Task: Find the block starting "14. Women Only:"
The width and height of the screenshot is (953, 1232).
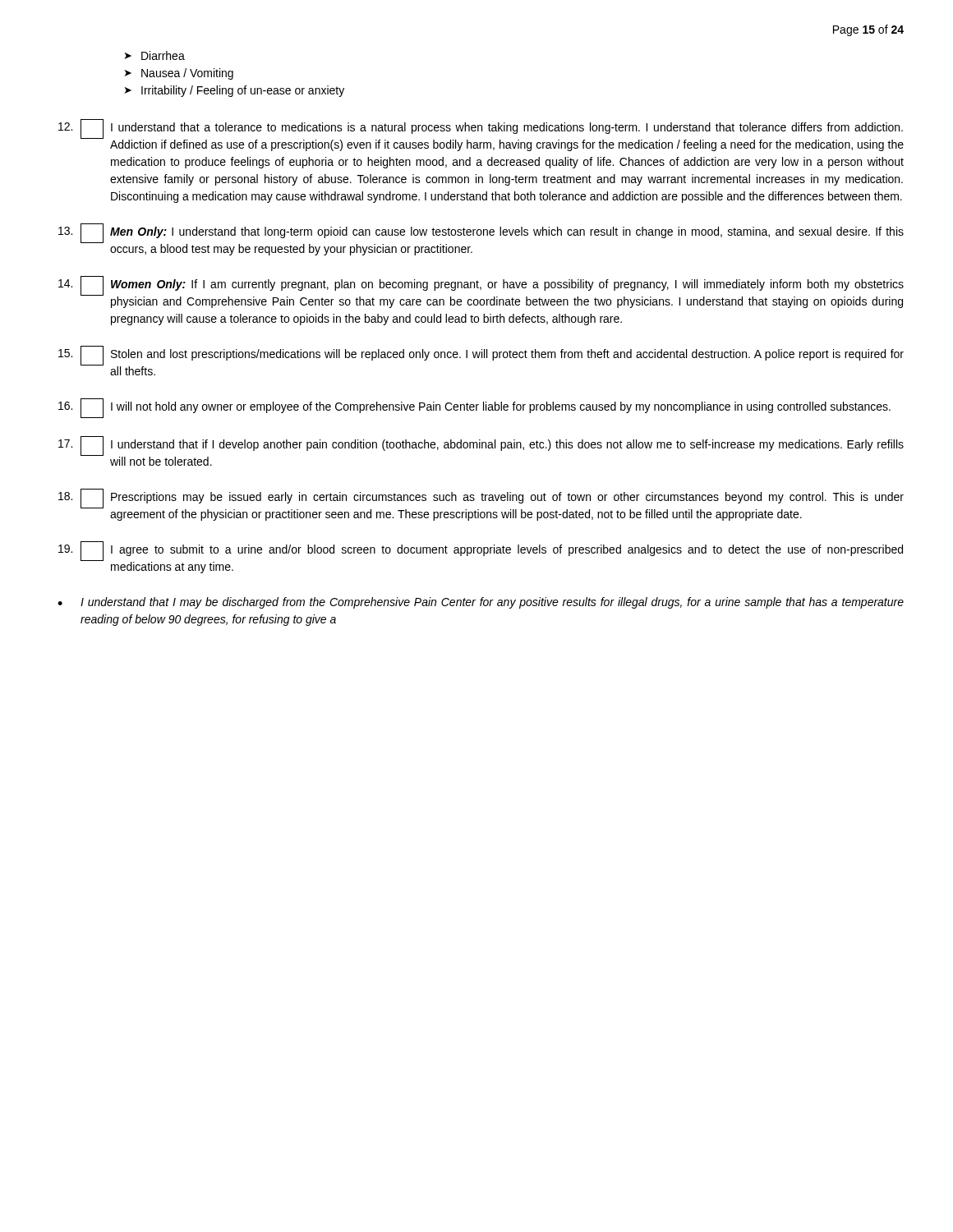Action: [481, 302]
